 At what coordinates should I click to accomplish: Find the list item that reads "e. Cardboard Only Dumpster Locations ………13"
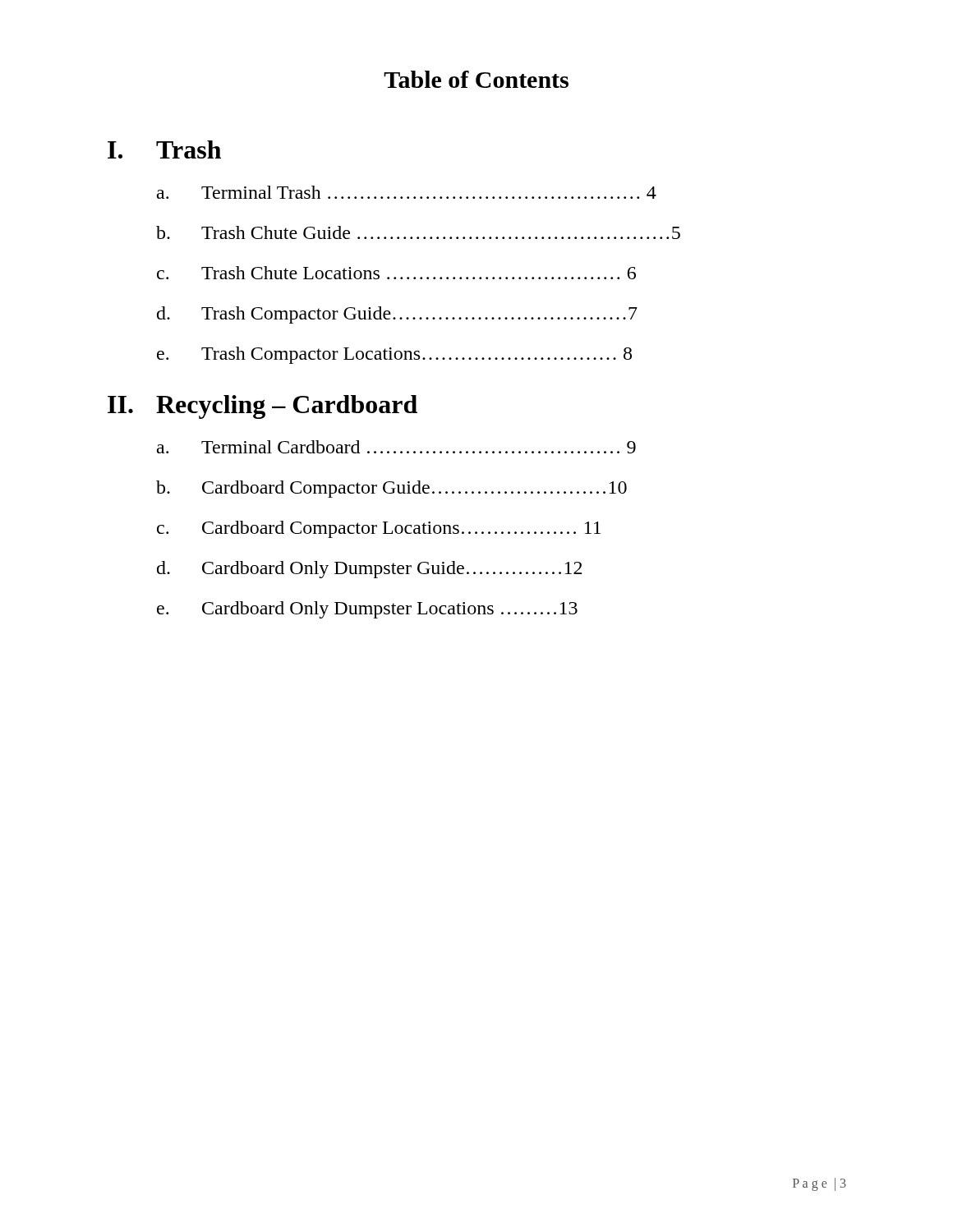[501, 608]
